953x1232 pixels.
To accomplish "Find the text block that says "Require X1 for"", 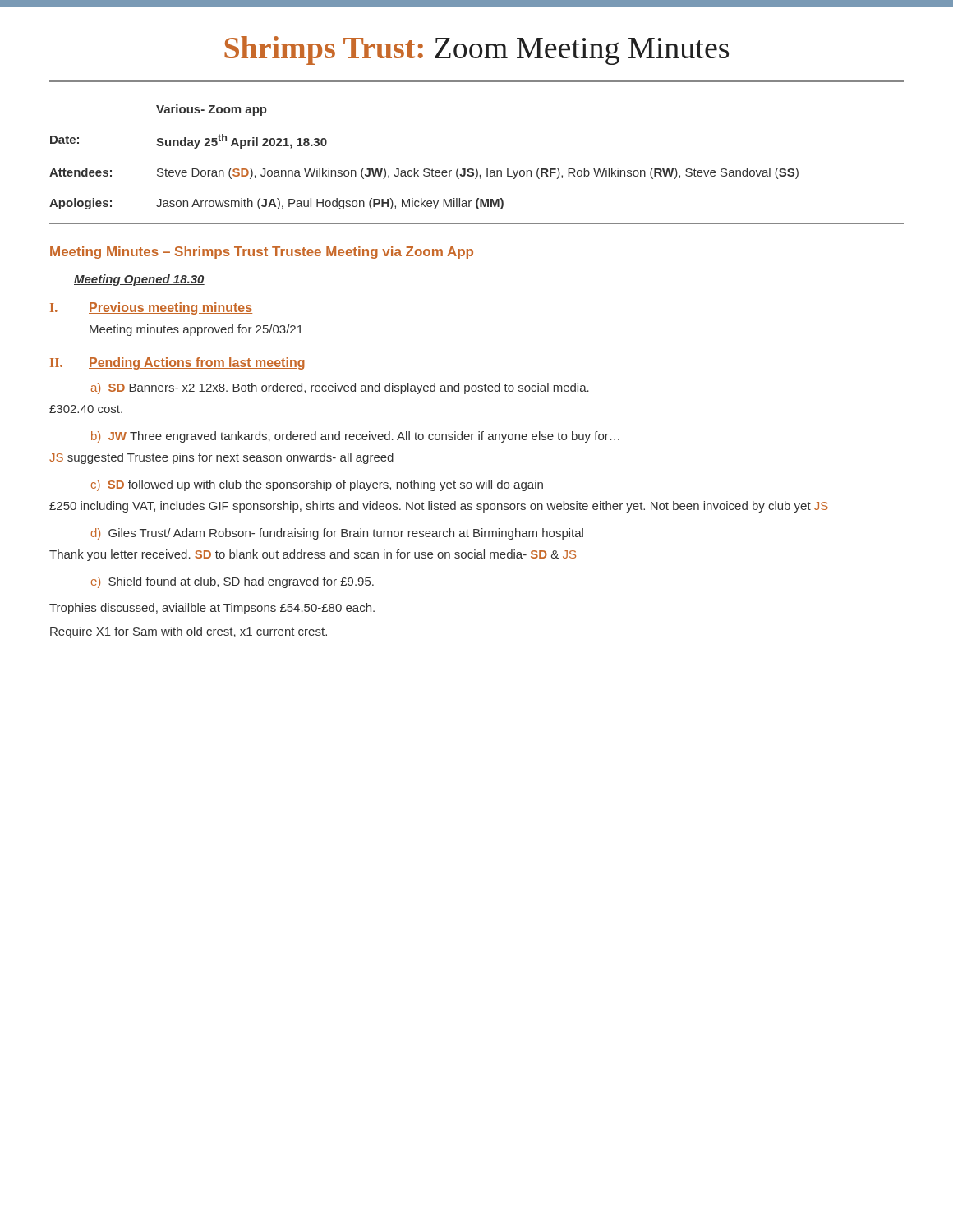I will coord(189,631).
